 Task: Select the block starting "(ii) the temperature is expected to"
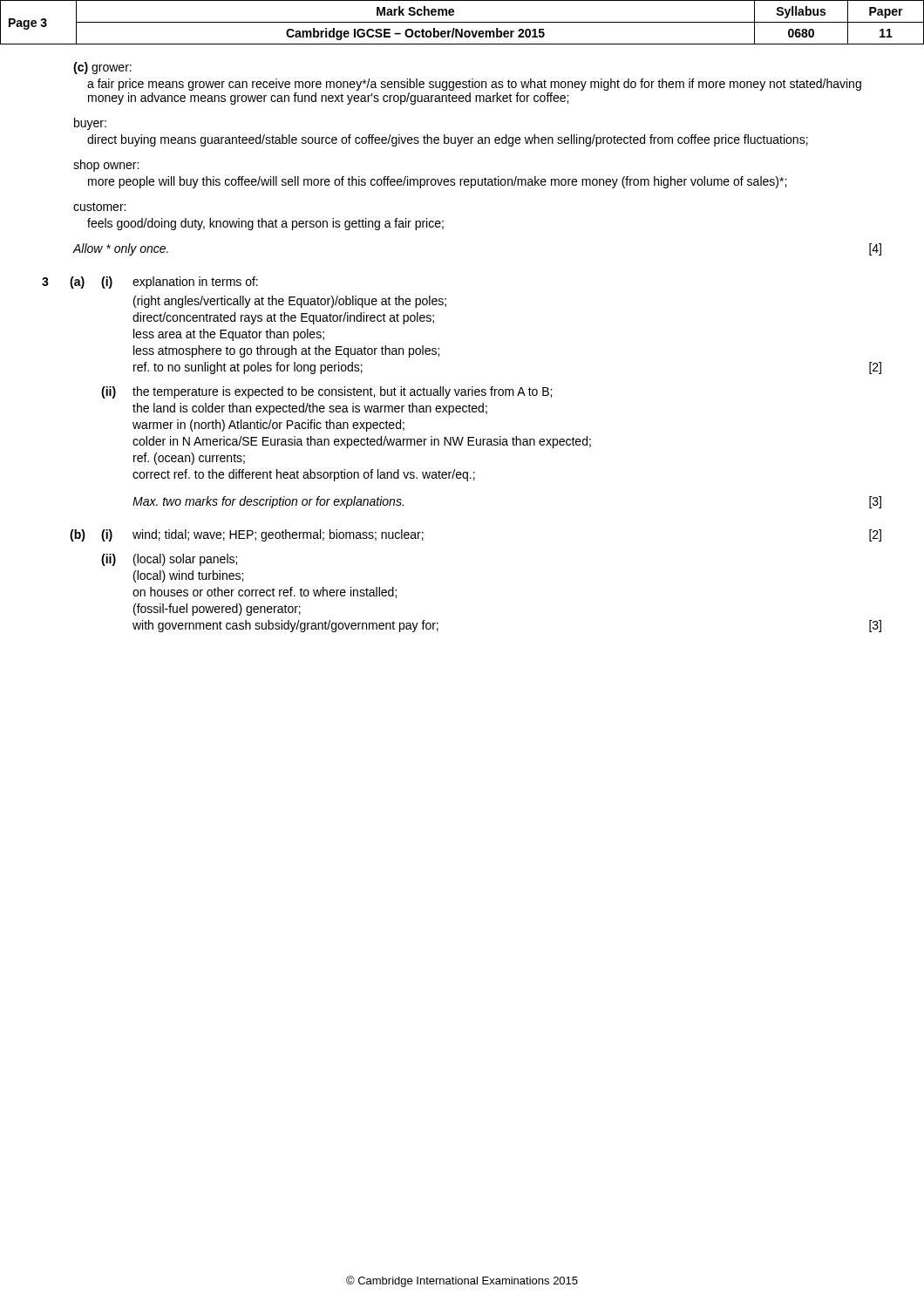pos(462,434)
